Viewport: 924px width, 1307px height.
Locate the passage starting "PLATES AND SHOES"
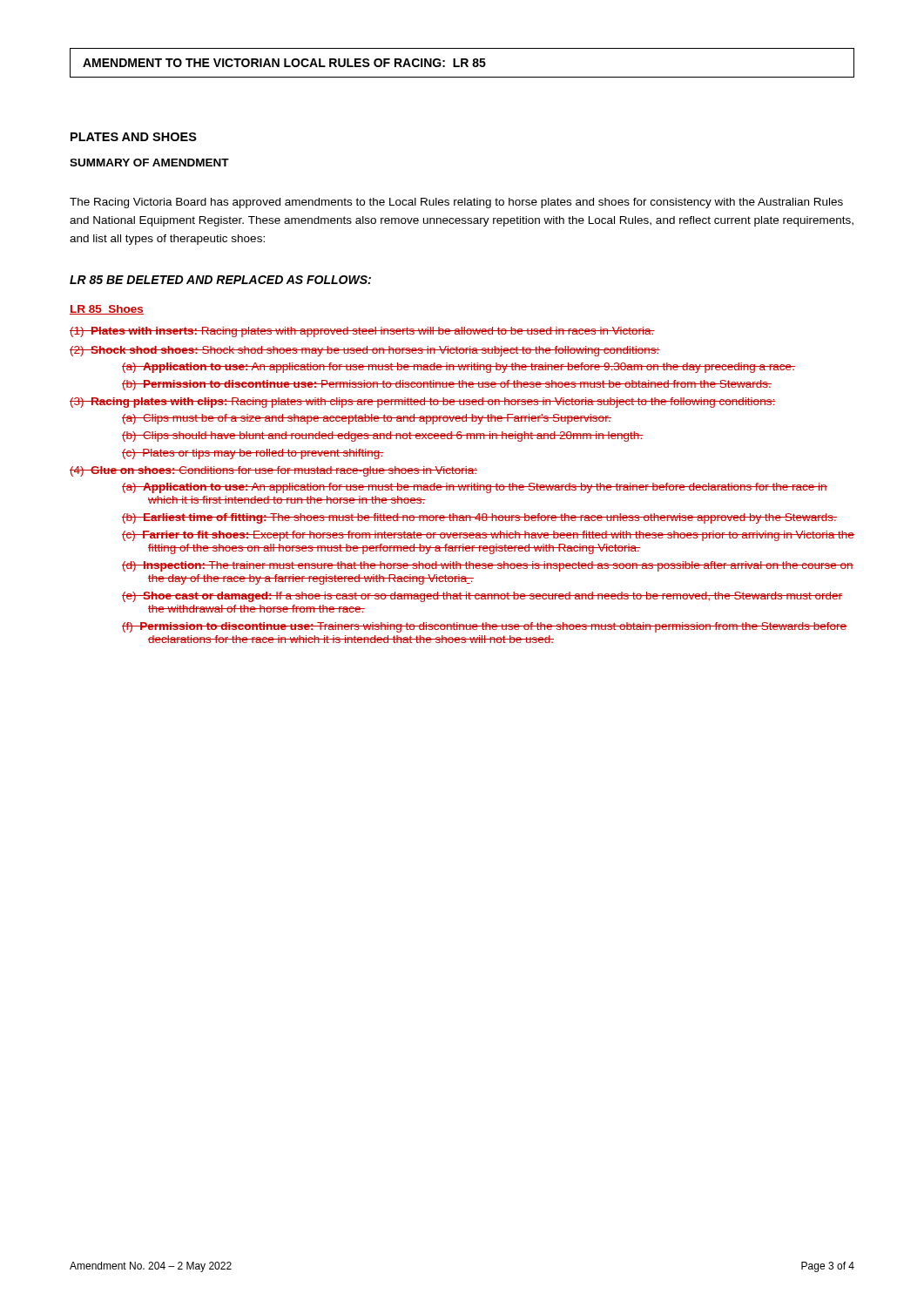pyautogui.click(x=133, y=137)
